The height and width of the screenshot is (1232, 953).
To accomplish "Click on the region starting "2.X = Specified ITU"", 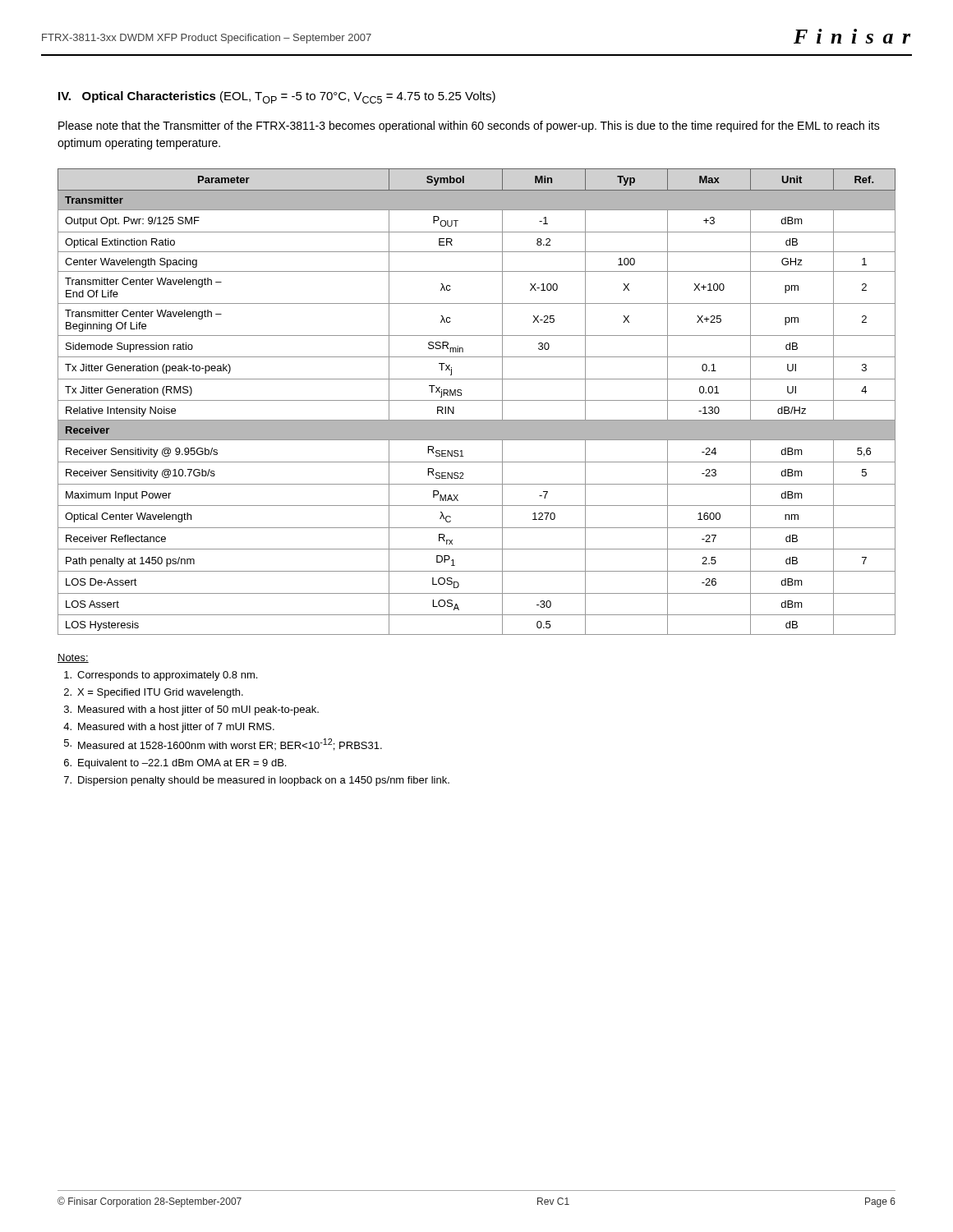I will point(151,693).
